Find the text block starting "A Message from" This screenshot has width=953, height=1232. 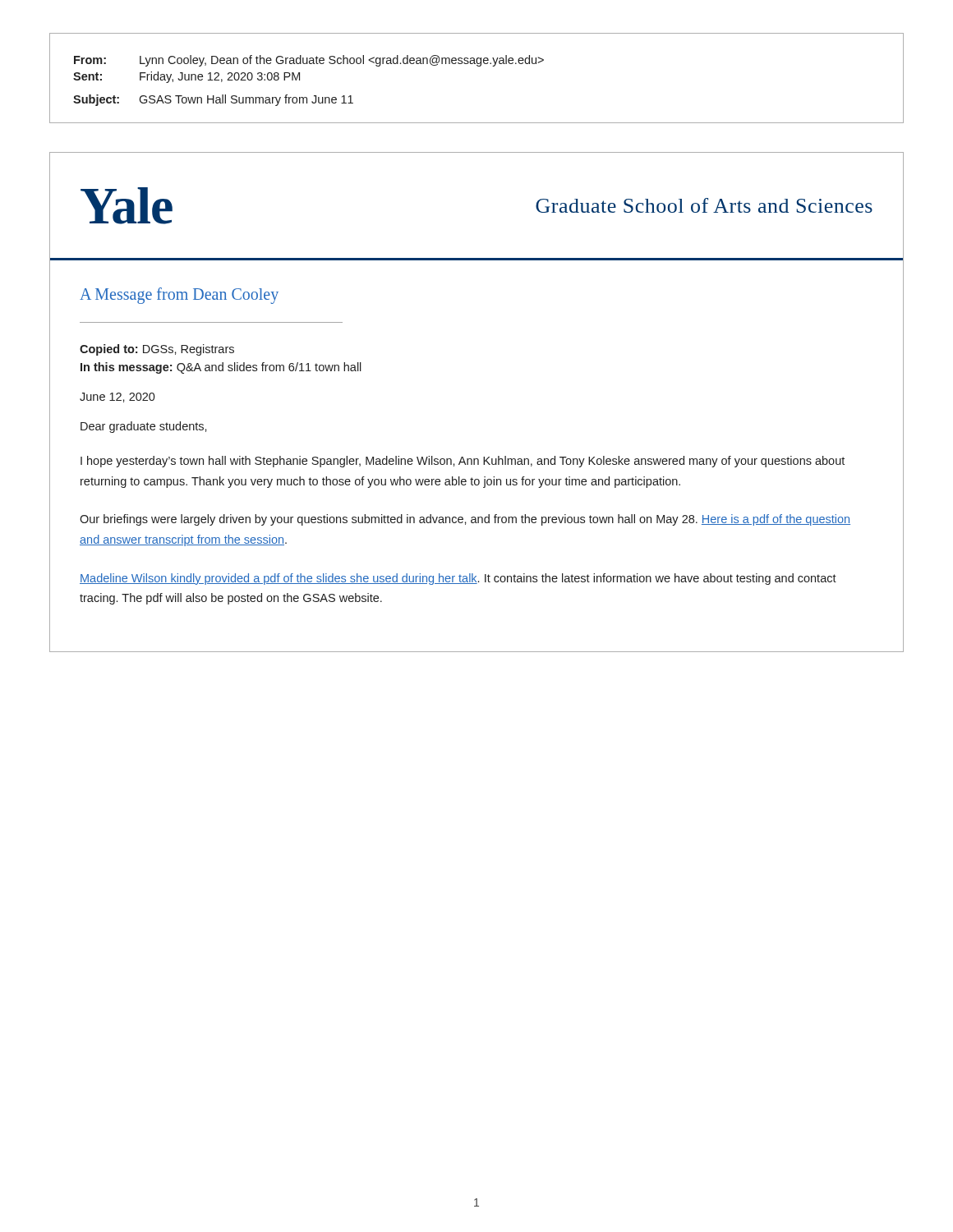click(179, 294)
